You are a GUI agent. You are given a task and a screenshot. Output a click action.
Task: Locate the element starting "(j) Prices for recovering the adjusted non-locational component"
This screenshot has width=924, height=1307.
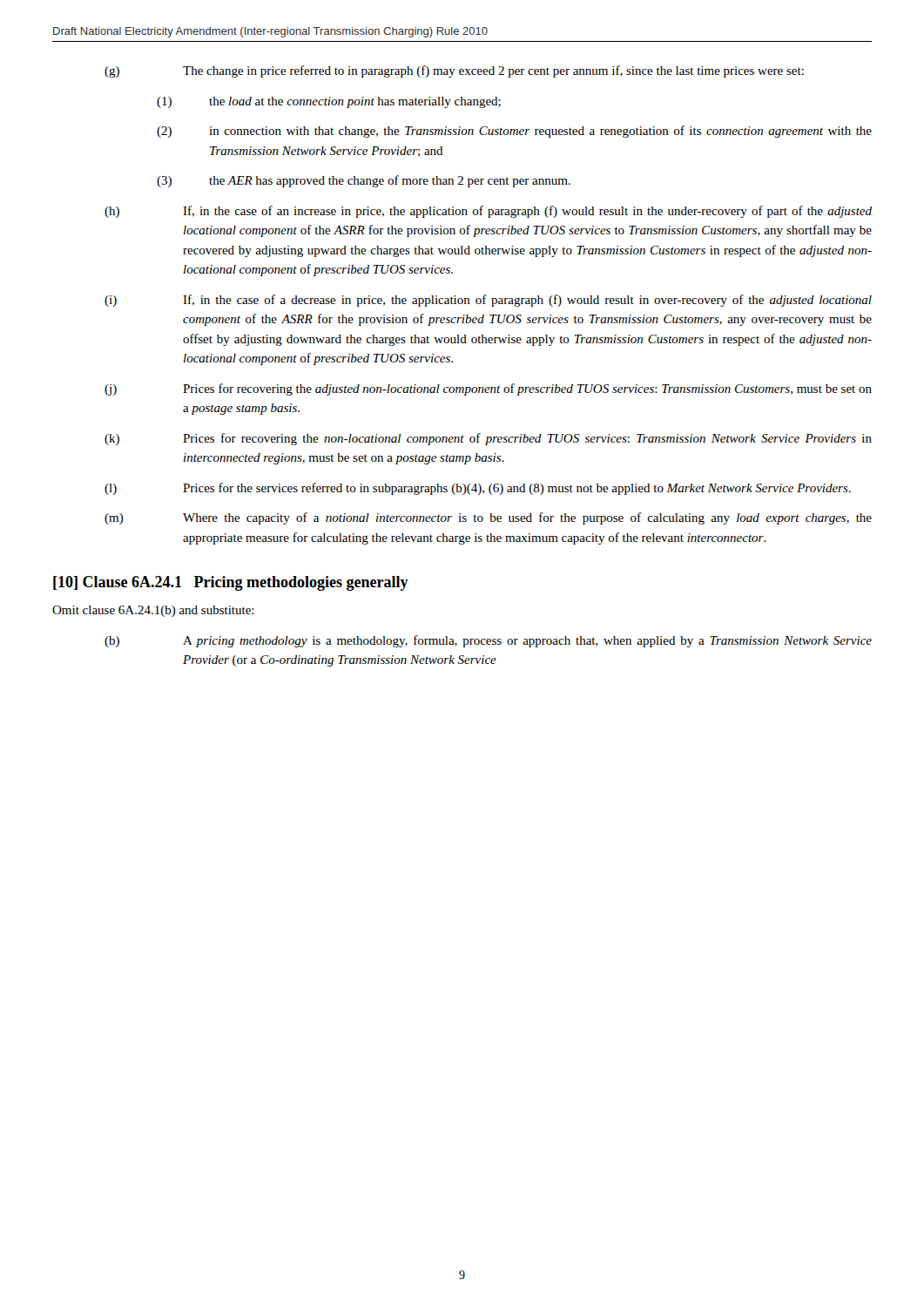click(x=462, y=398)
